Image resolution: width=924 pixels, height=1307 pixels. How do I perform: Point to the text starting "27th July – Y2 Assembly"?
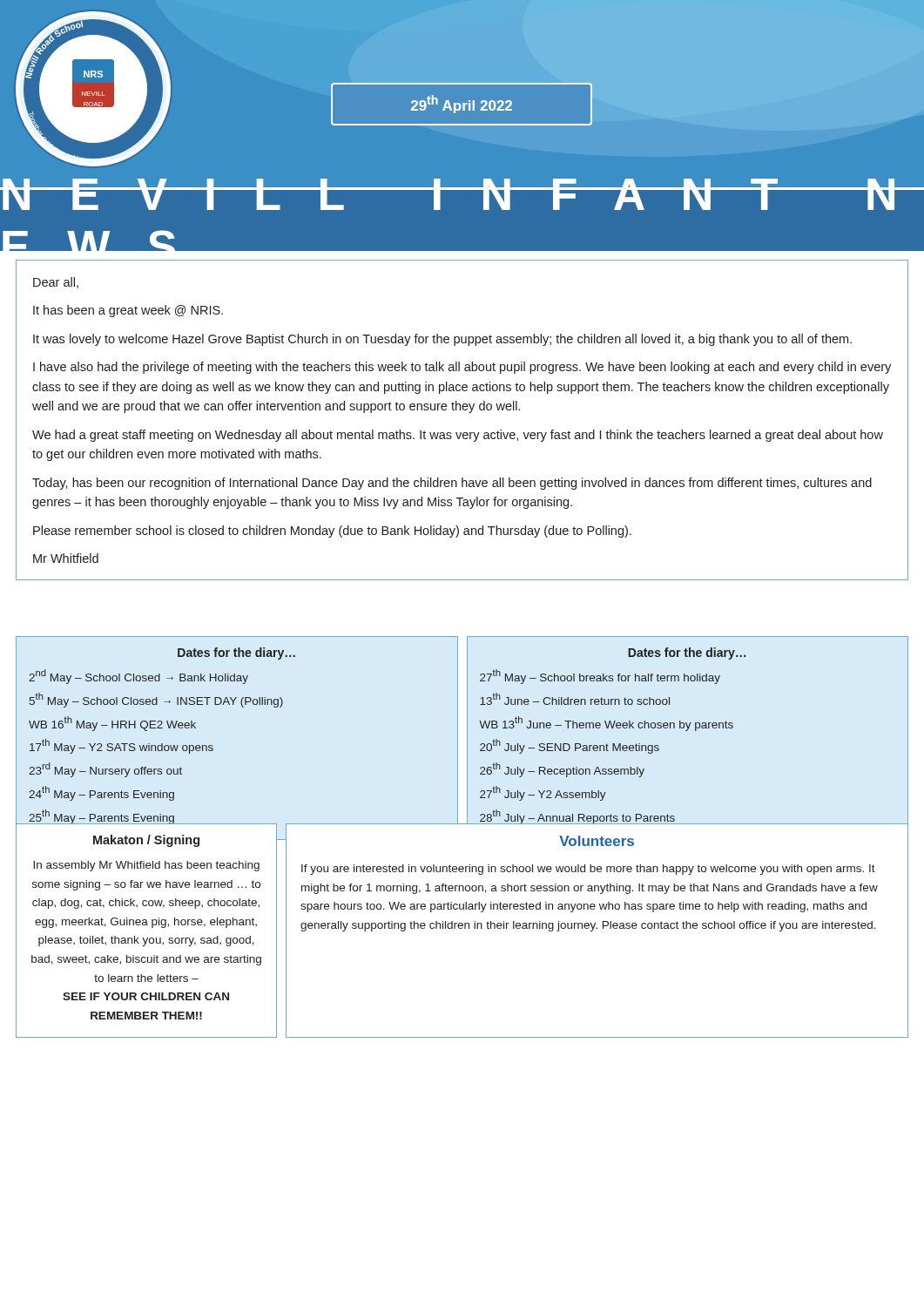543,793
